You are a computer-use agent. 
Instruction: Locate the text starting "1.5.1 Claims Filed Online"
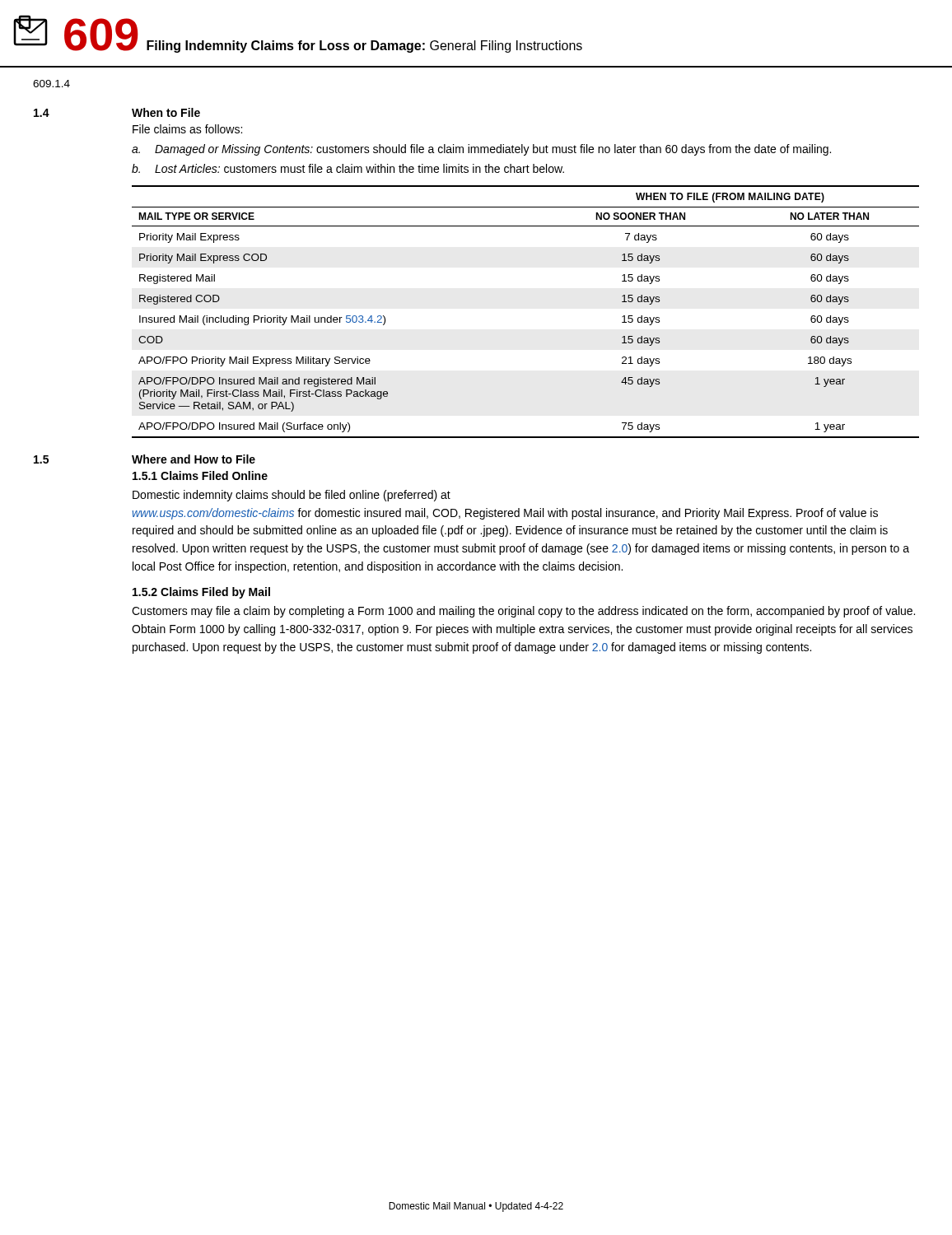(x=200, y=476)
